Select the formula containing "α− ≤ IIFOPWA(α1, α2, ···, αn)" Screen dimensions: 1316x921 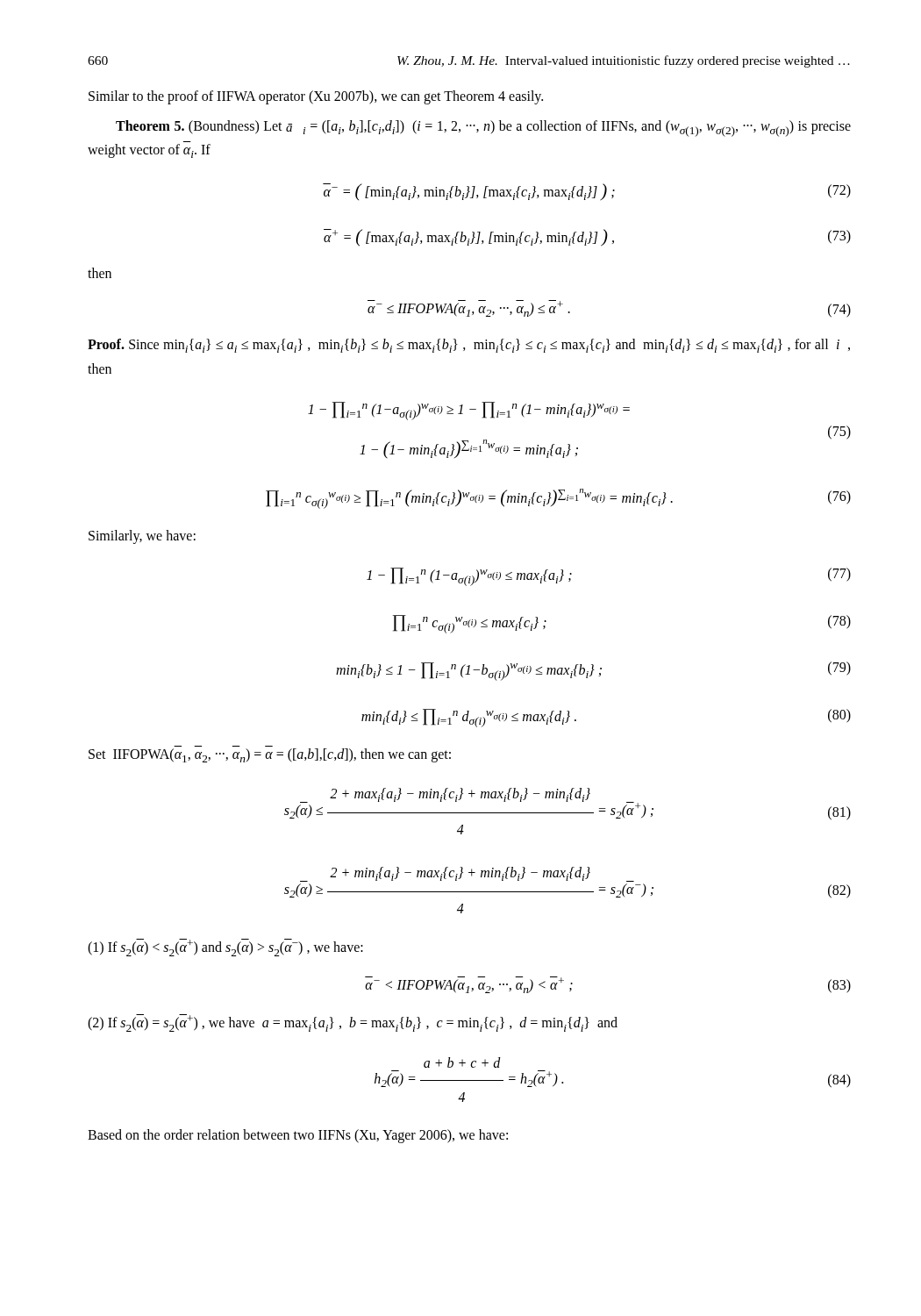click(485, 308)
